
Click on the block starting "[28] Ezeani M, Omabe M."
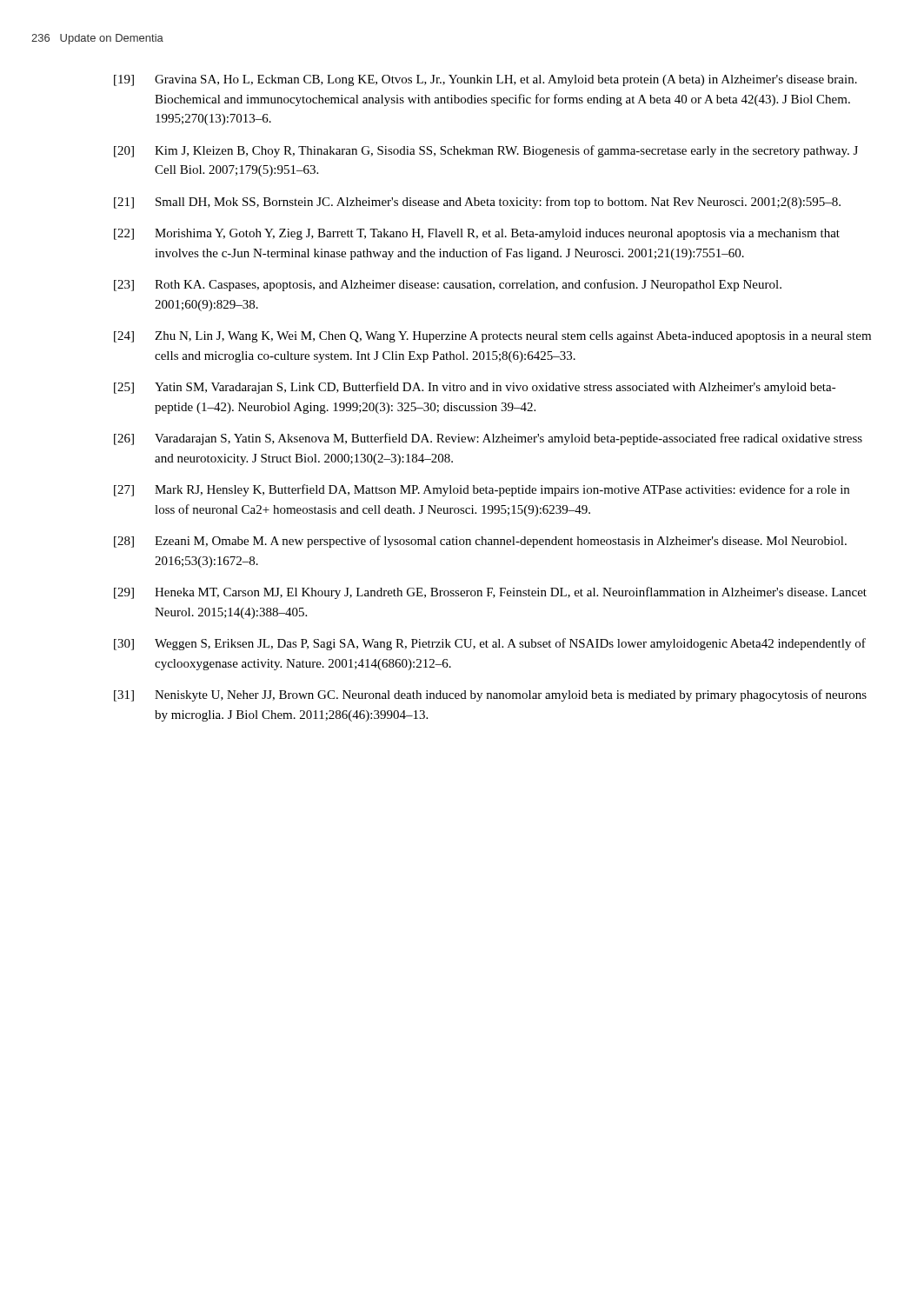[x=492, y=551]
